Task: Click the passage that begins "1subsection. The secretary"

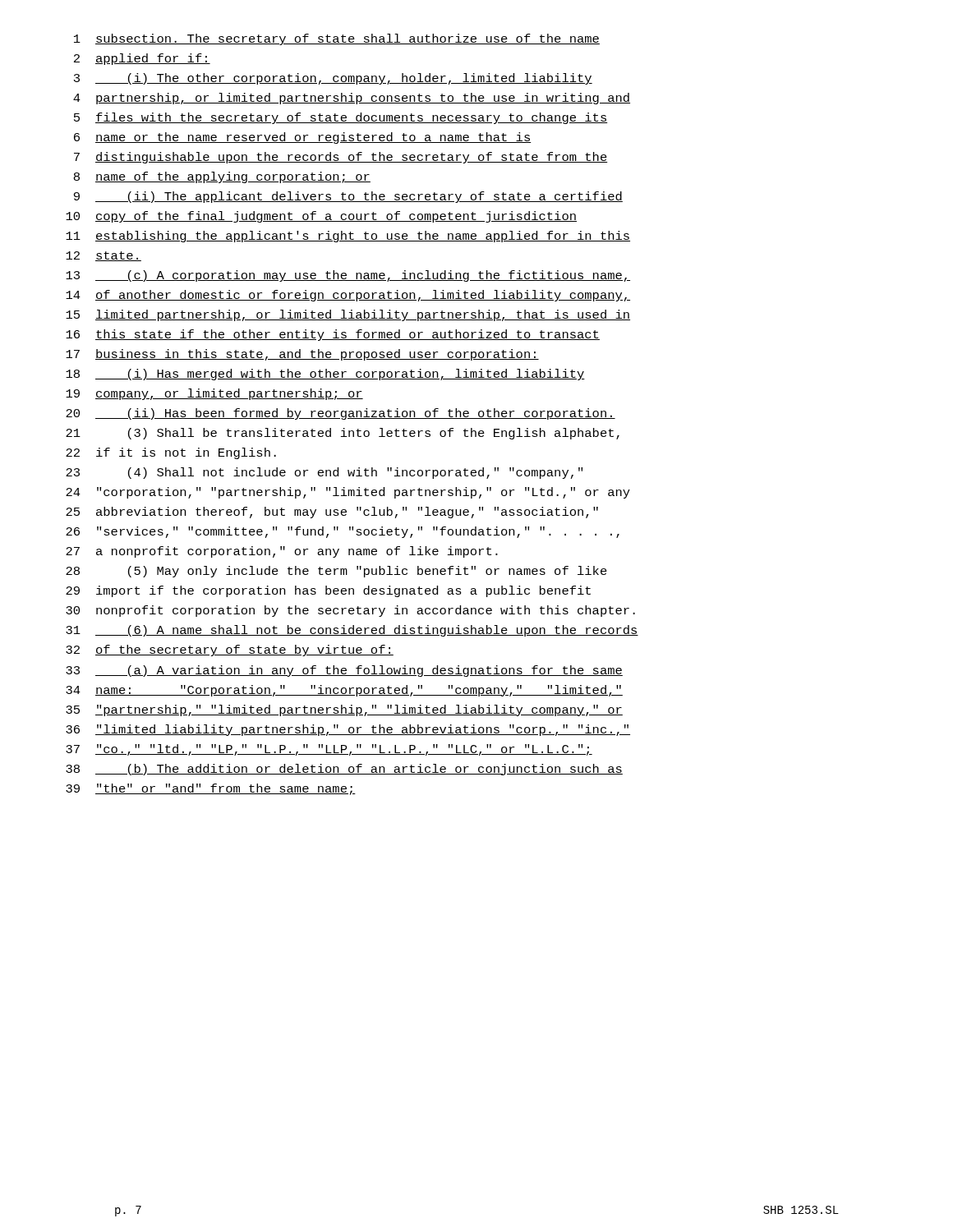Action: 476,108
